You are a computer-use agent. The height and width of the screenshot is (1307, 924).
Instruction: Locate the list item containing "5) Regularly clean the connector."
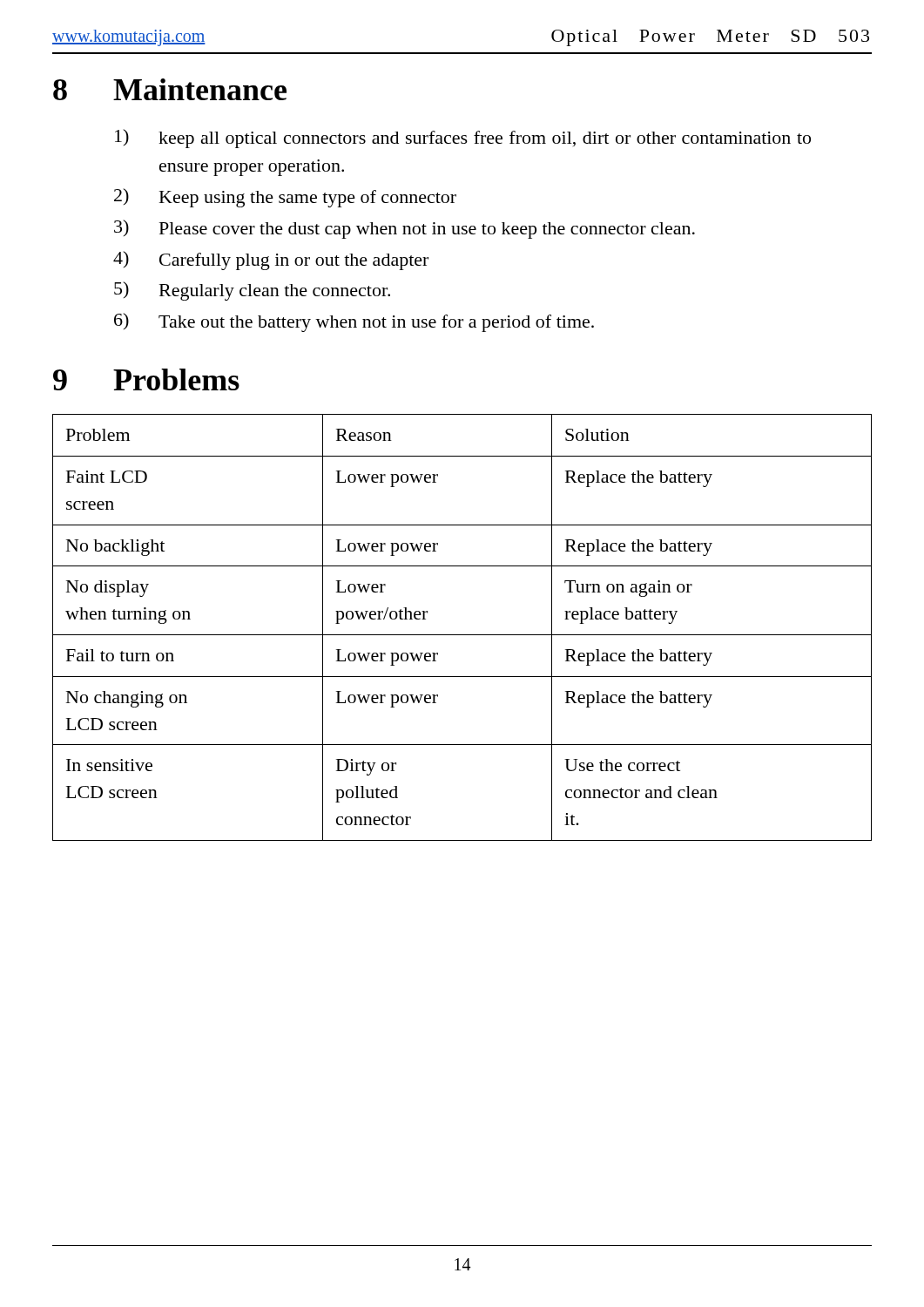[x=252, y=290]
